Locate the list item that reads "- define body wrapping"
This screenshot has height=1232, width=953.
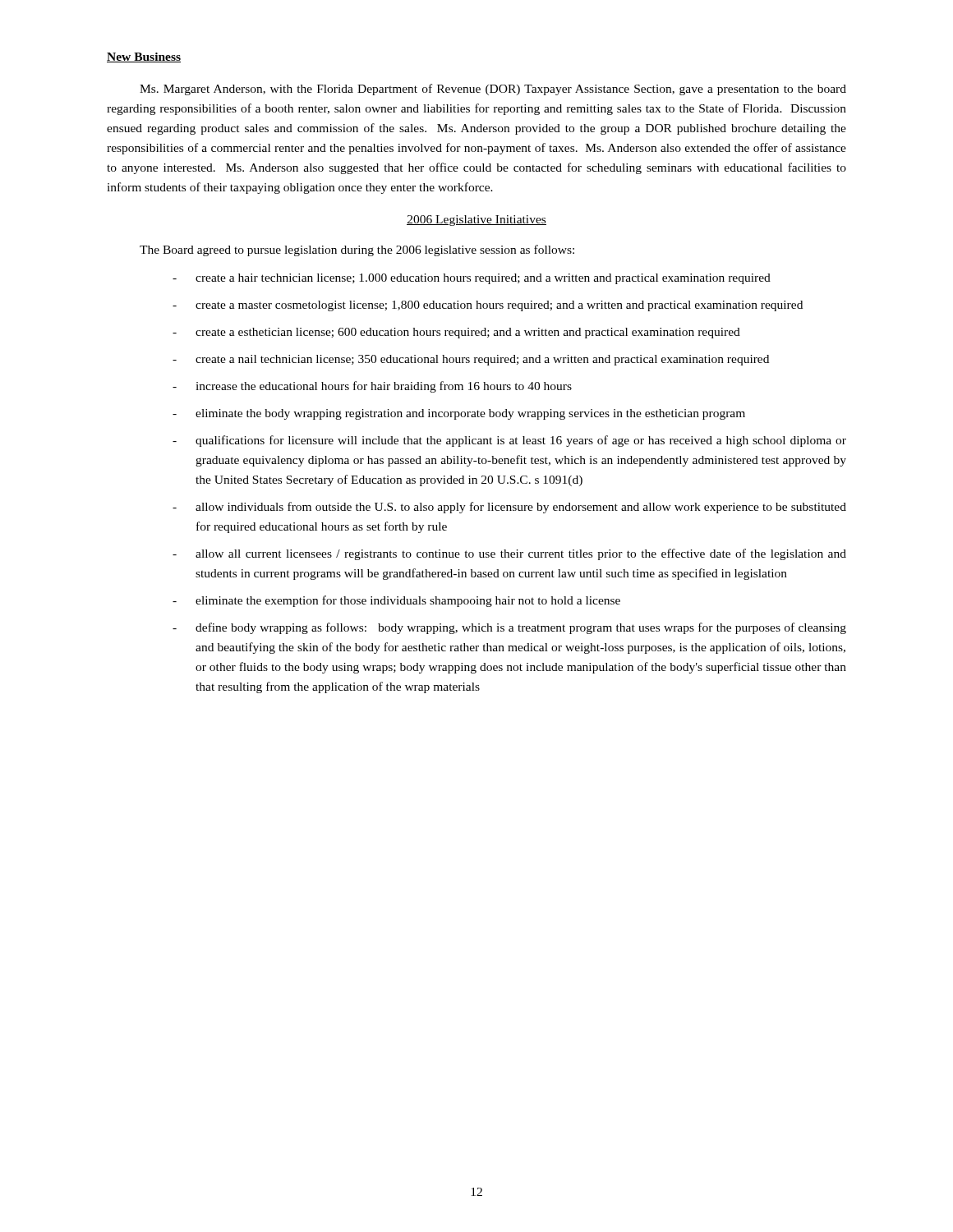(x=509, y=657)
